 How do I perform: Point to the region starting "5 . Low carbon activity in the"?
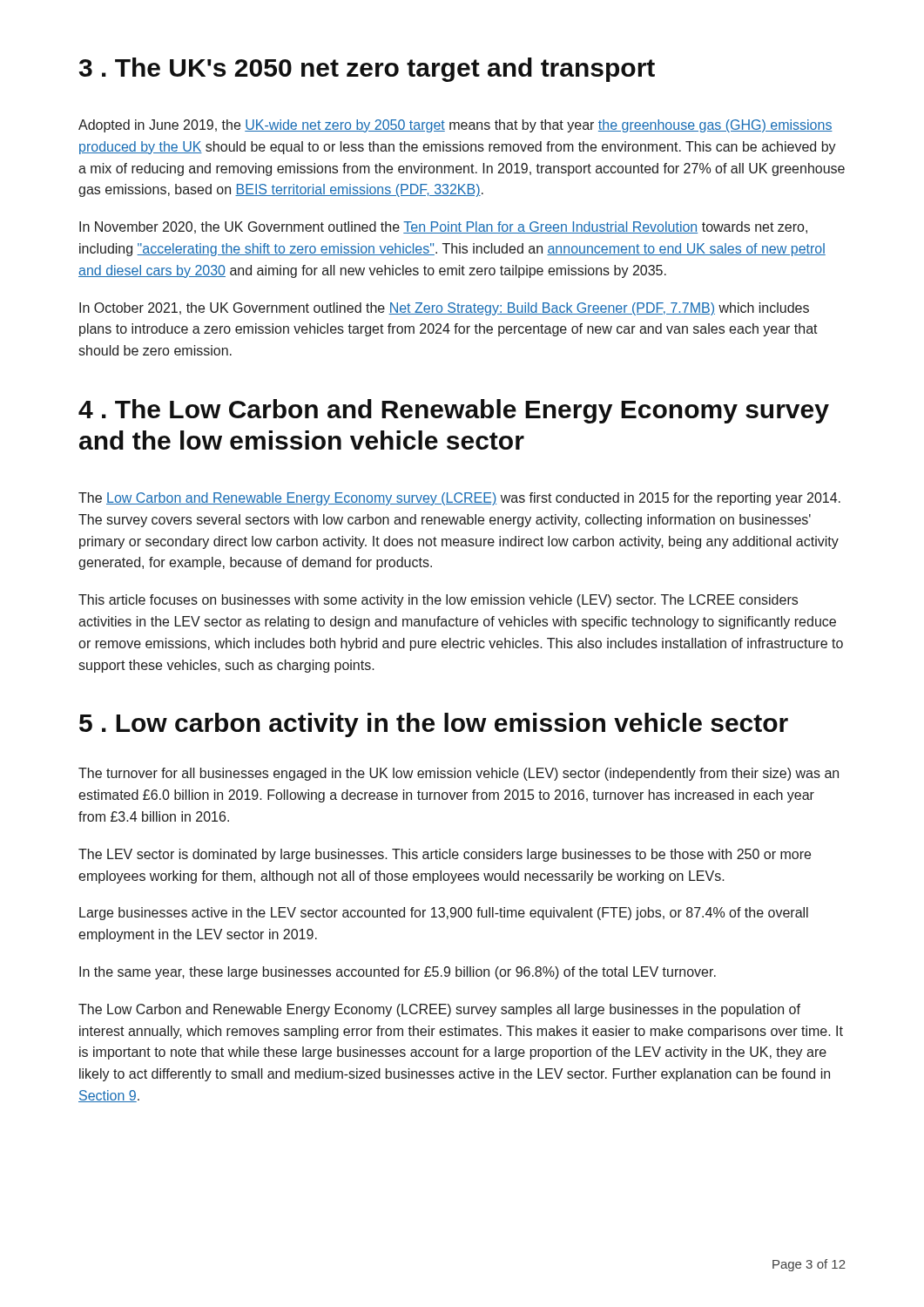point(462,724)
